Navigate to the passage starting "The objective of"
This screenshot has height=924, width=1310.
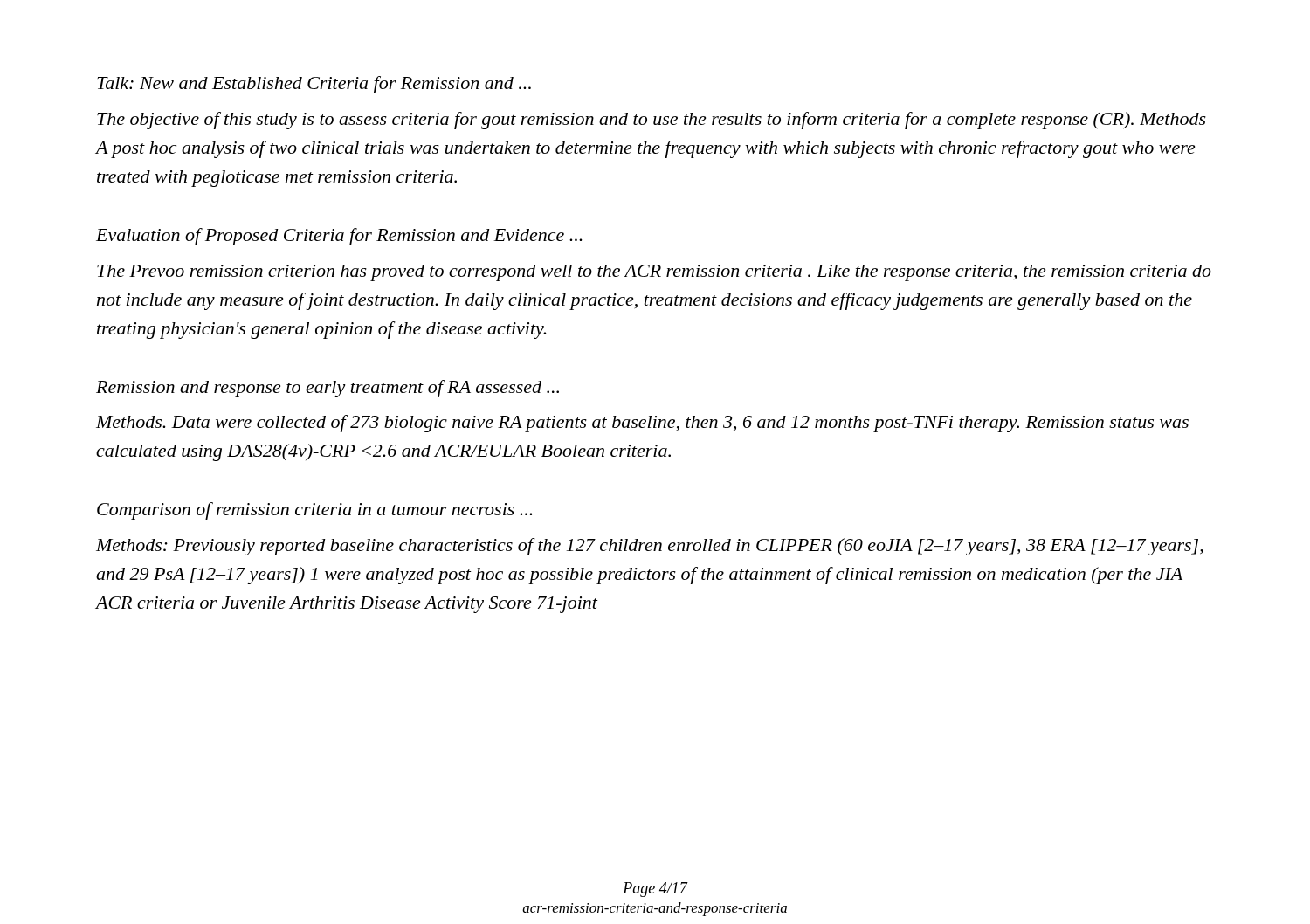[x=651, y=147]
